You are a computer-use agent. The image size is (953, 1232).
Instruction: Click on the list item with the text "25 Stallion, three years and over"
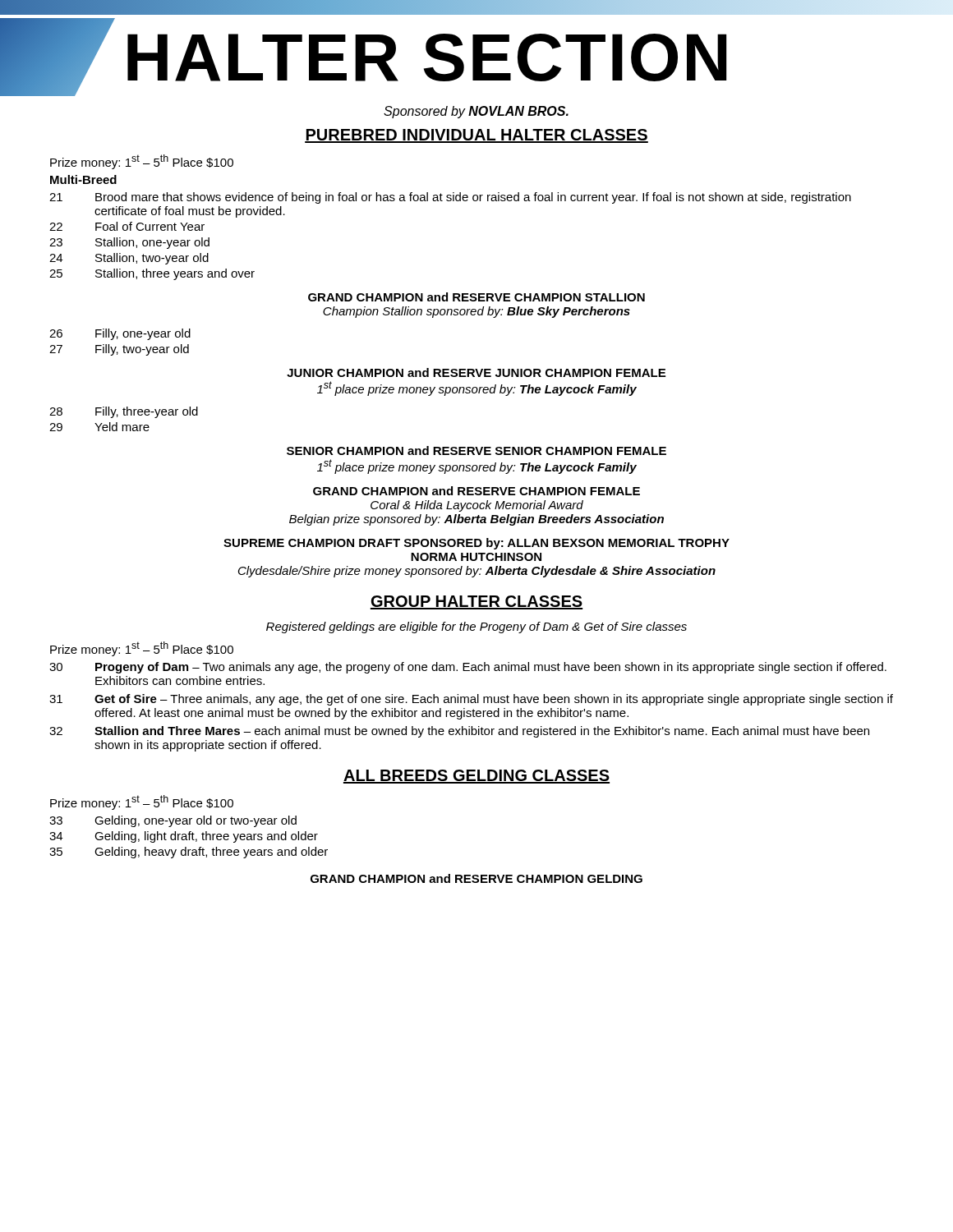click(152, 274)
